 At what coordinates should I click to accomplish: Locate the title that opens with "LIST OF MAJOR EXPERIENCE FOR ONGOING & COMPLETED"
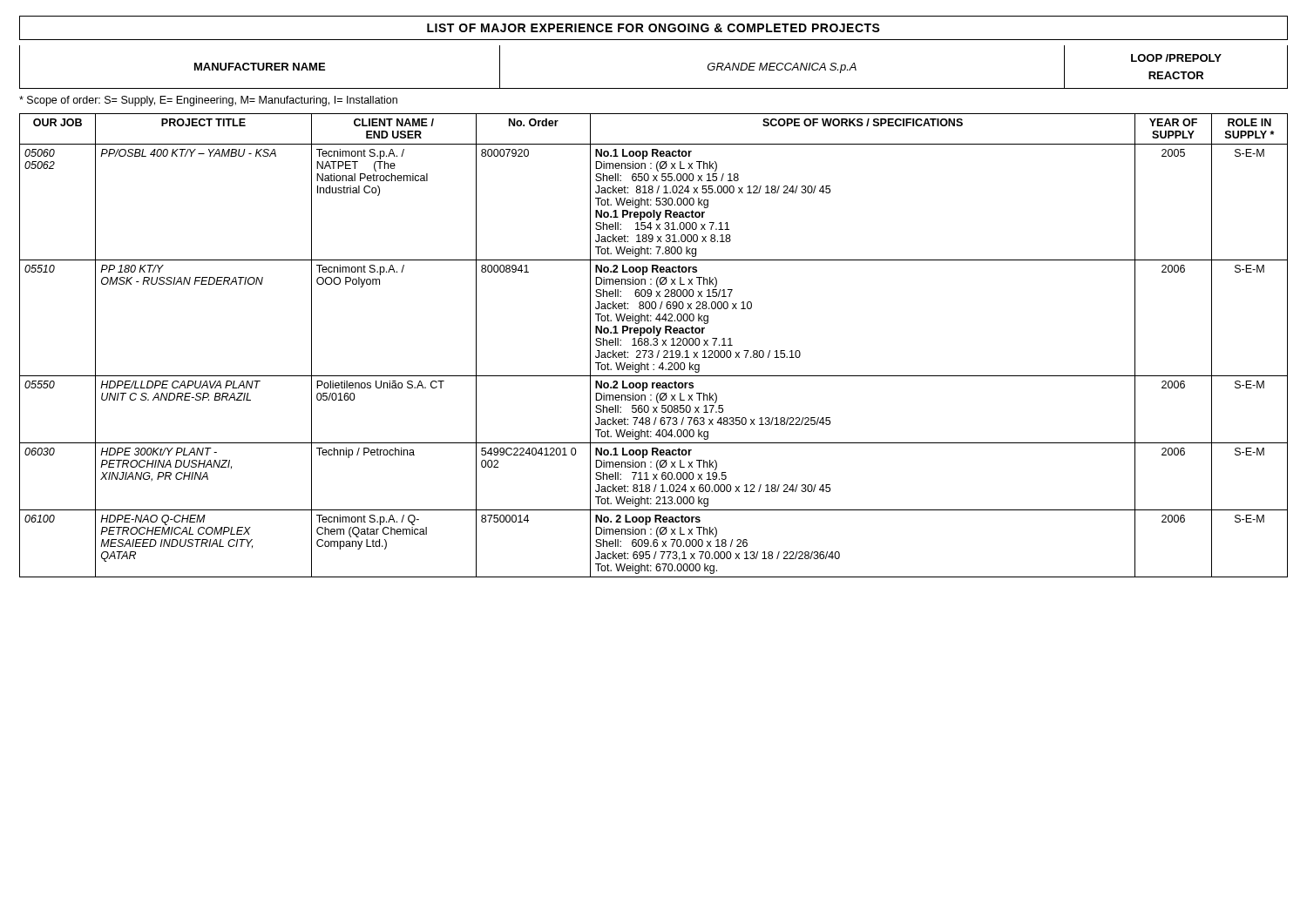pos(654,28)
